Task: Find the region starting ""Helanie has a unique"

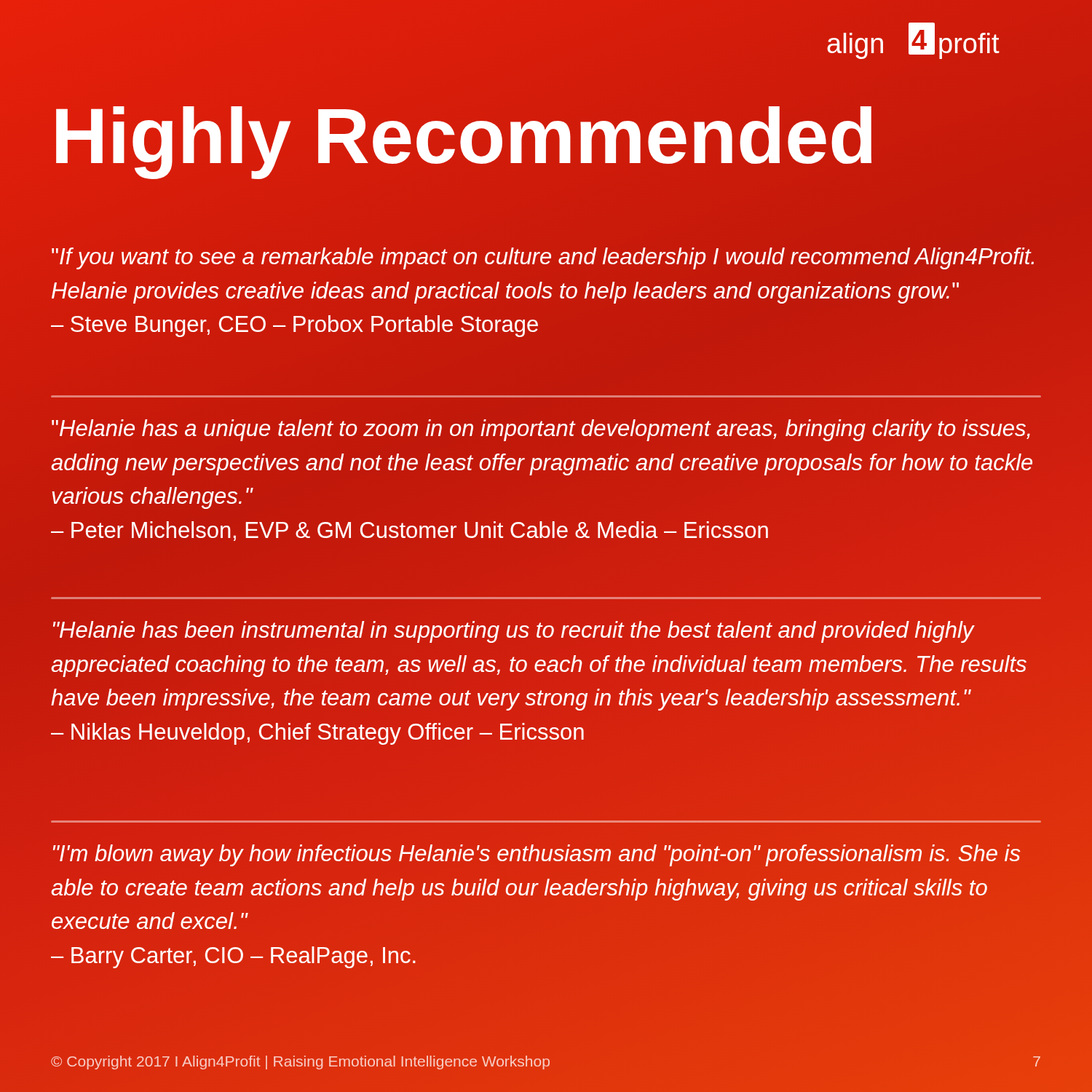Action: (542, 479)
